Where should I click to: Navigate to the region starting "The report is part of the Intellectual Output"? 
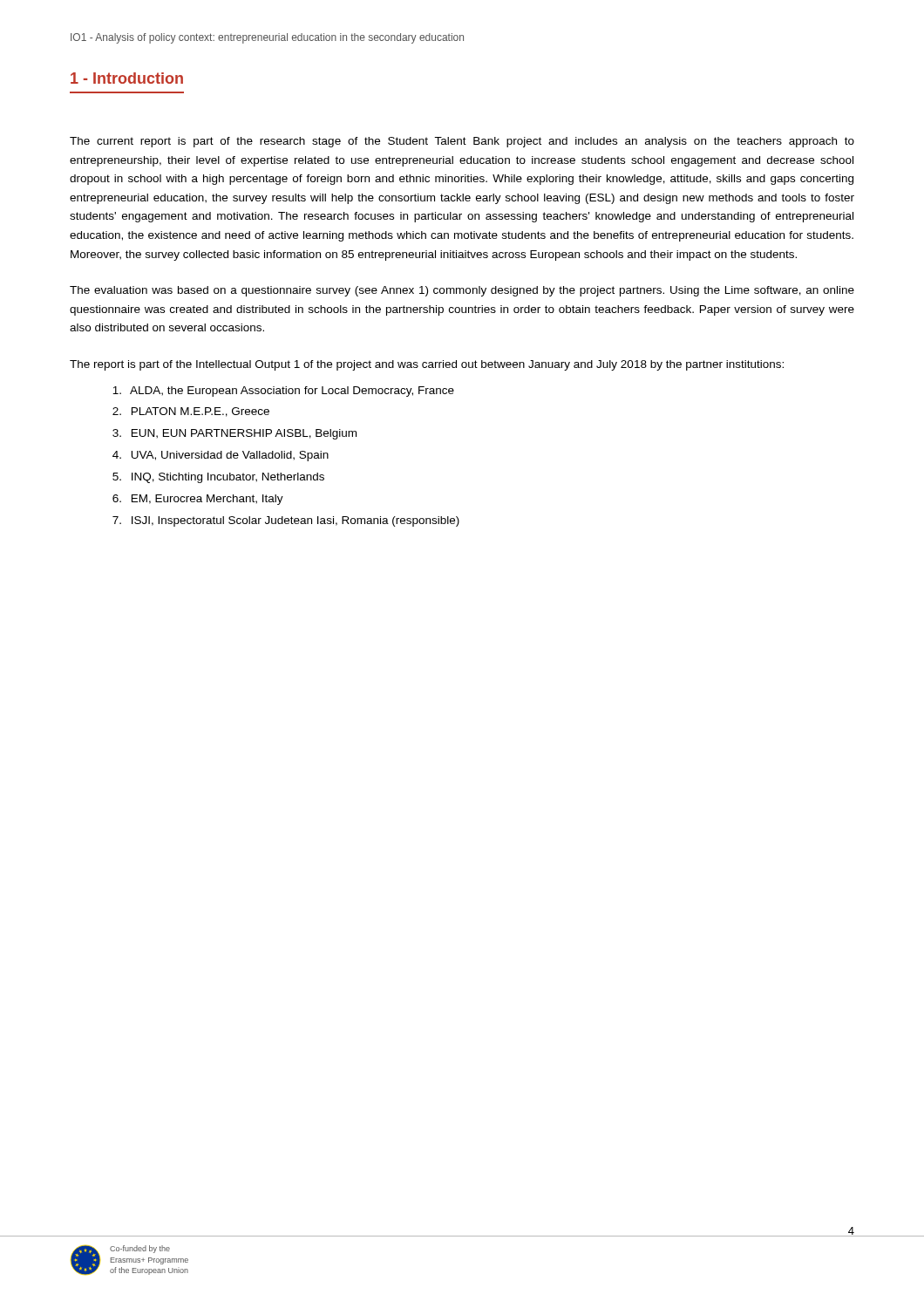click(427, 364)
